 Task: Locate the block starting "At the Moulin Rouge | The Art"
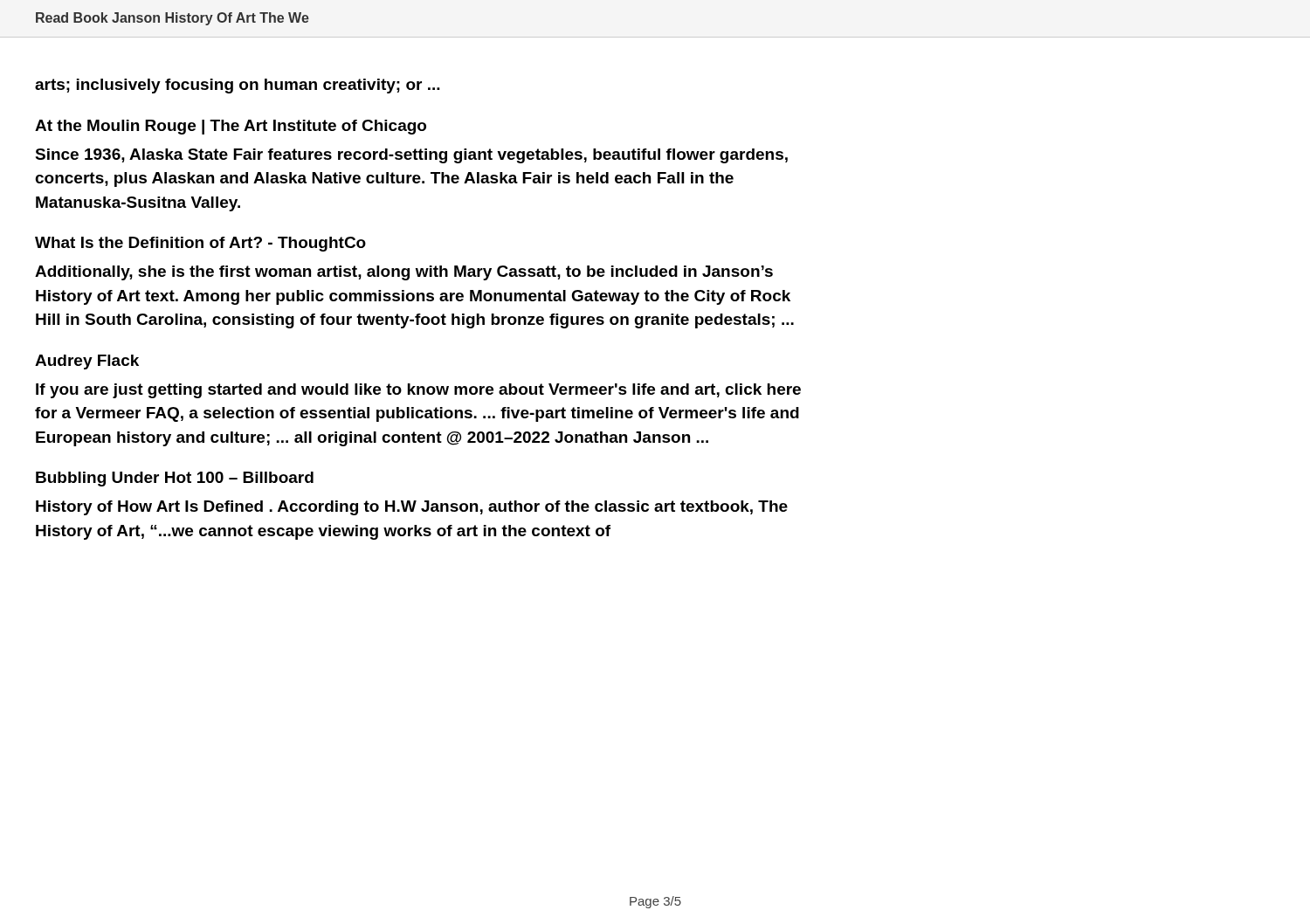(x=428, y=125)
